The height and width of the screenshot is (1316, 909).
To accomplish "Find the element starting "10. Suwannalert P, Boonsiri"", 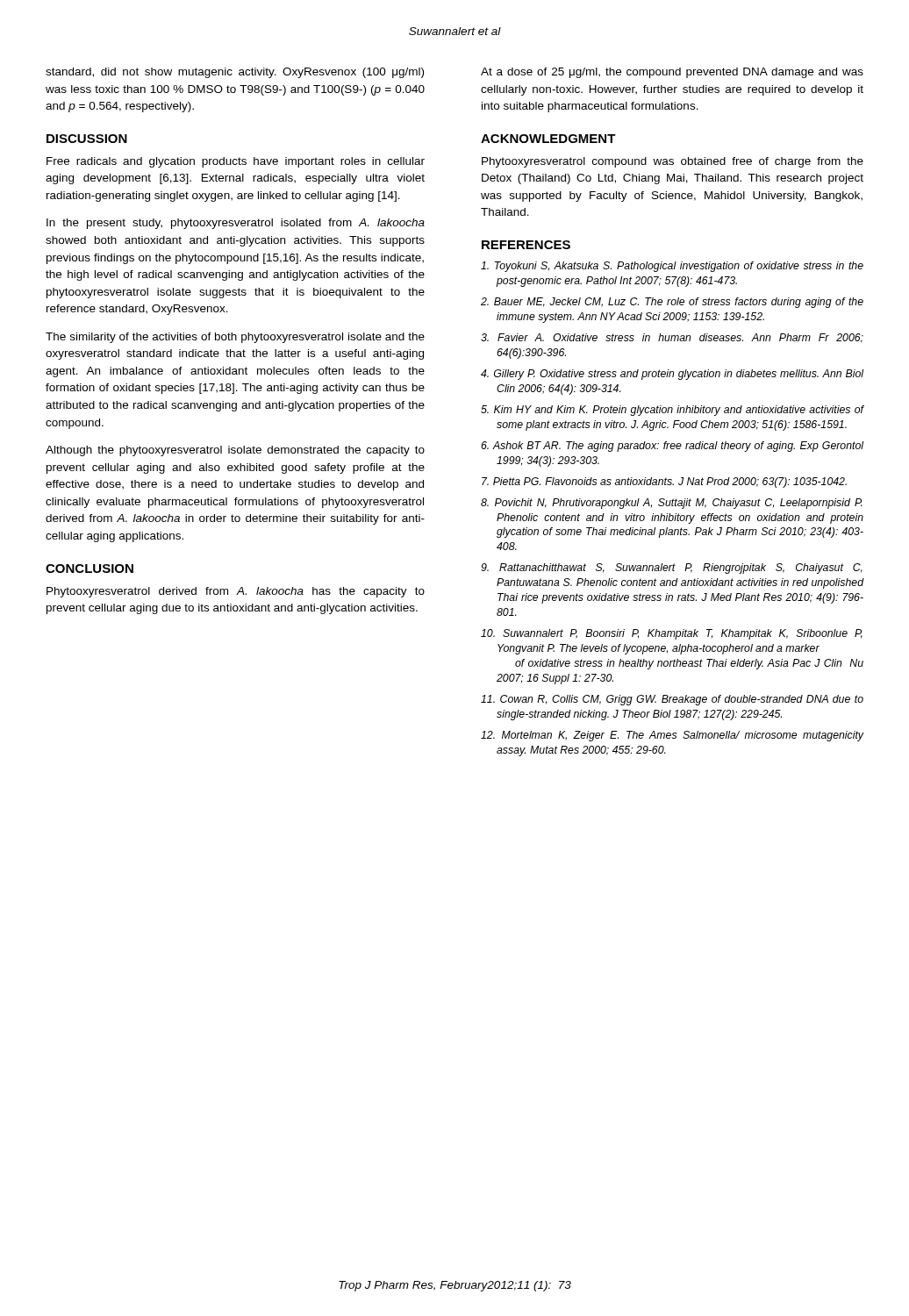I will coord(672,656).
